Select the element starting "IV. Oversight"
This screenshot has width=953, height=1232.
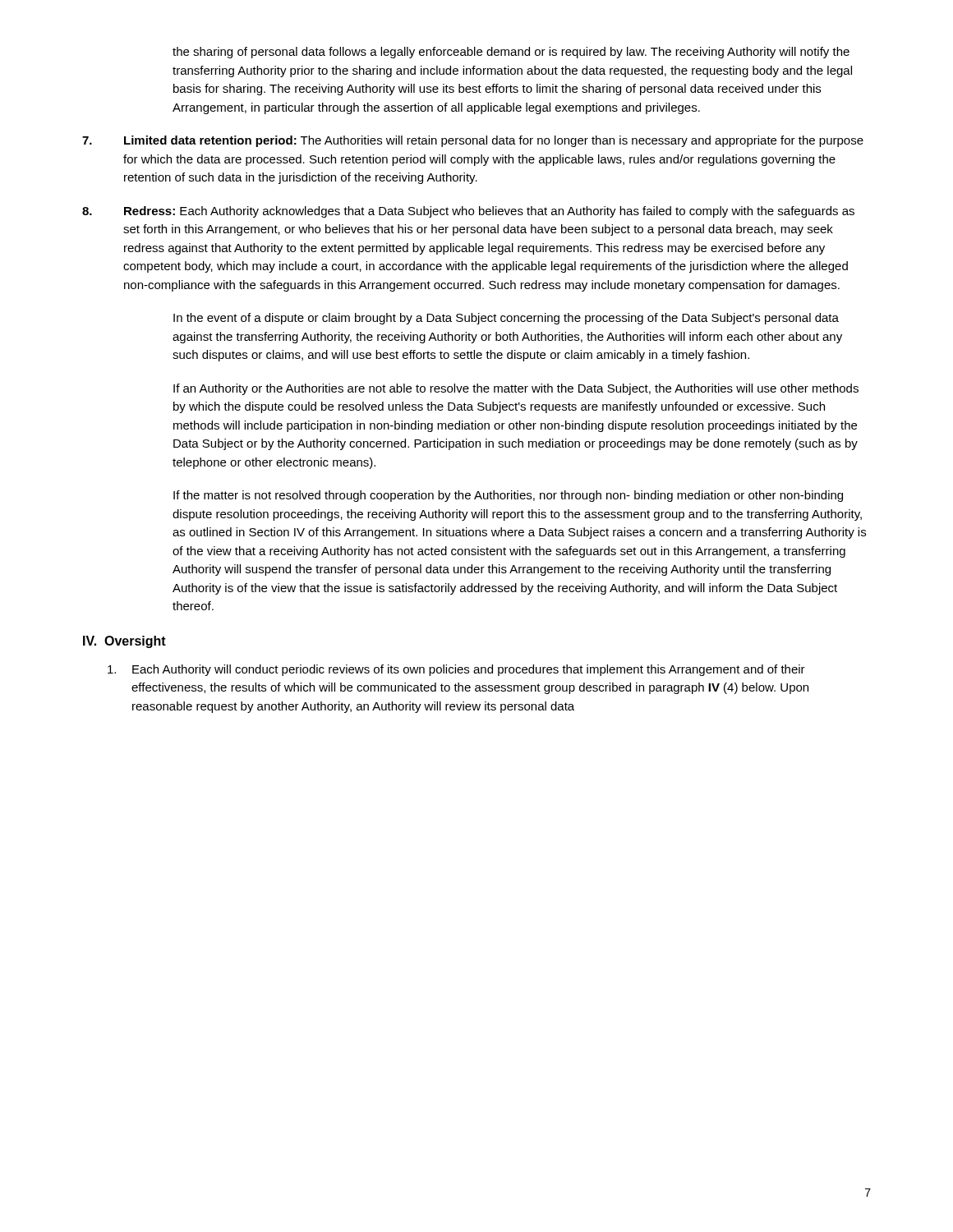[124, 641]
